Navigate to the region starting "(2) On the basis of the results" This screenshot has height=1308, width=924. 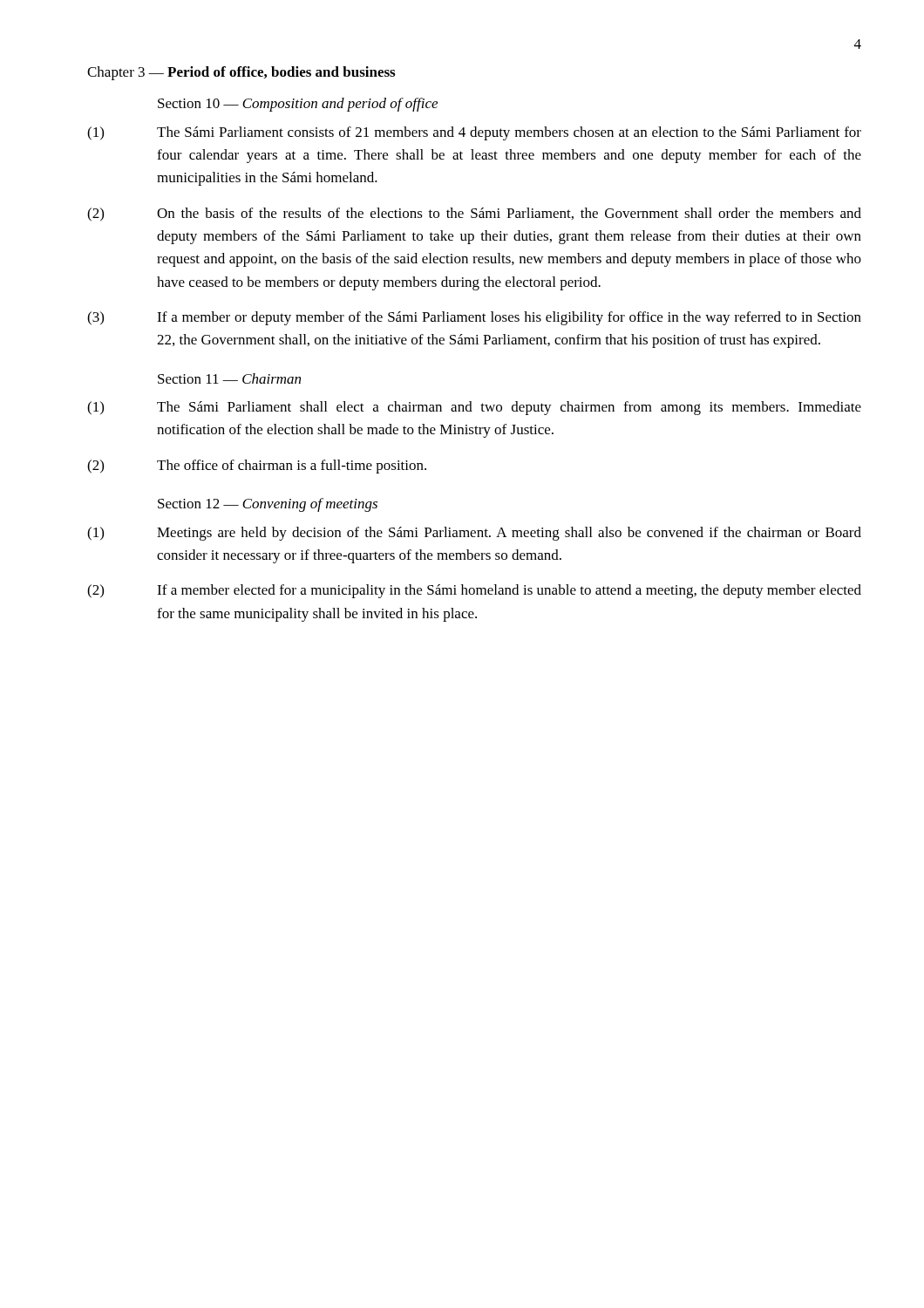(x=474, y=248)
